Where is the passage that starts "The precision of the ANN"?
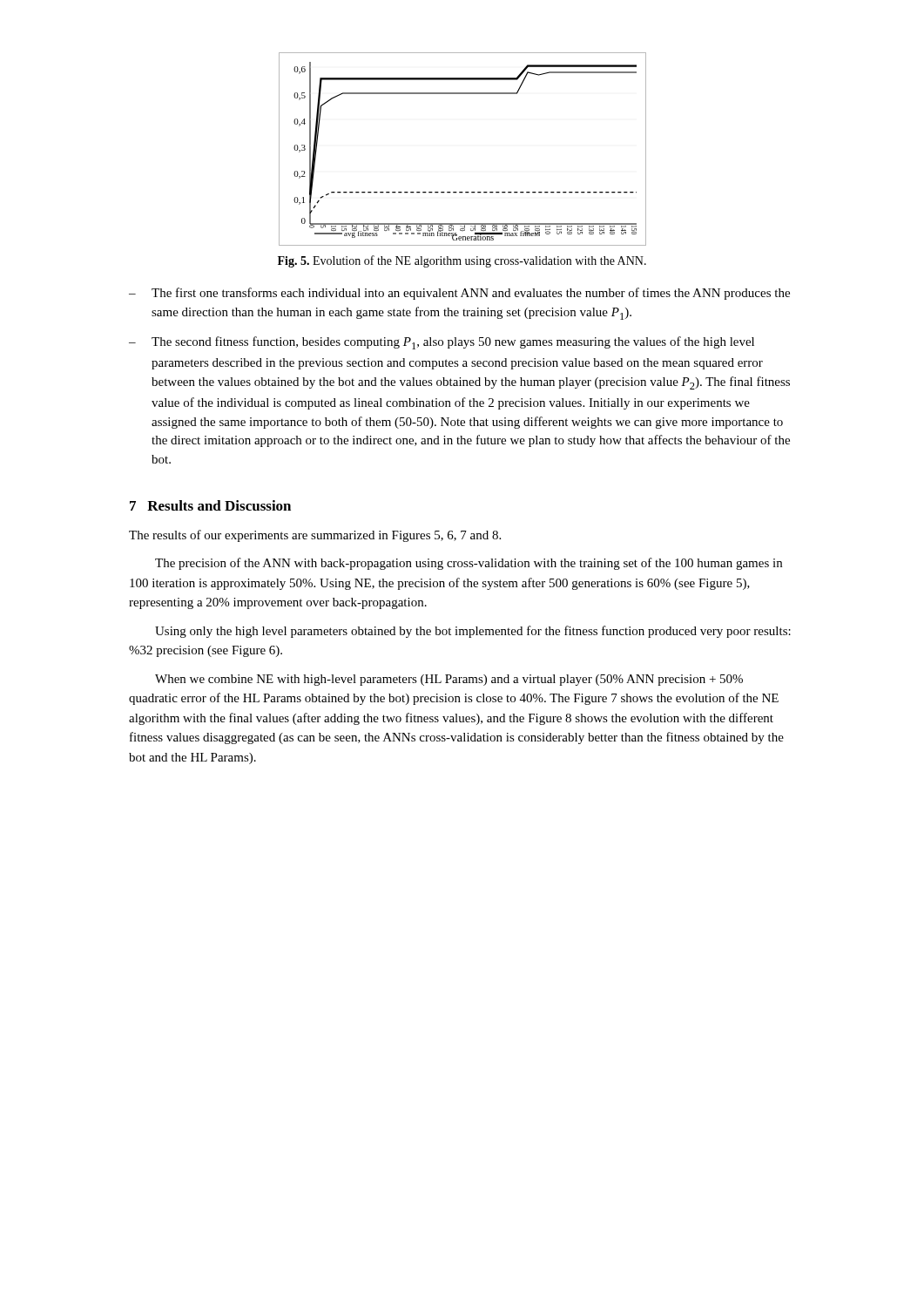 tap(456, 583)
